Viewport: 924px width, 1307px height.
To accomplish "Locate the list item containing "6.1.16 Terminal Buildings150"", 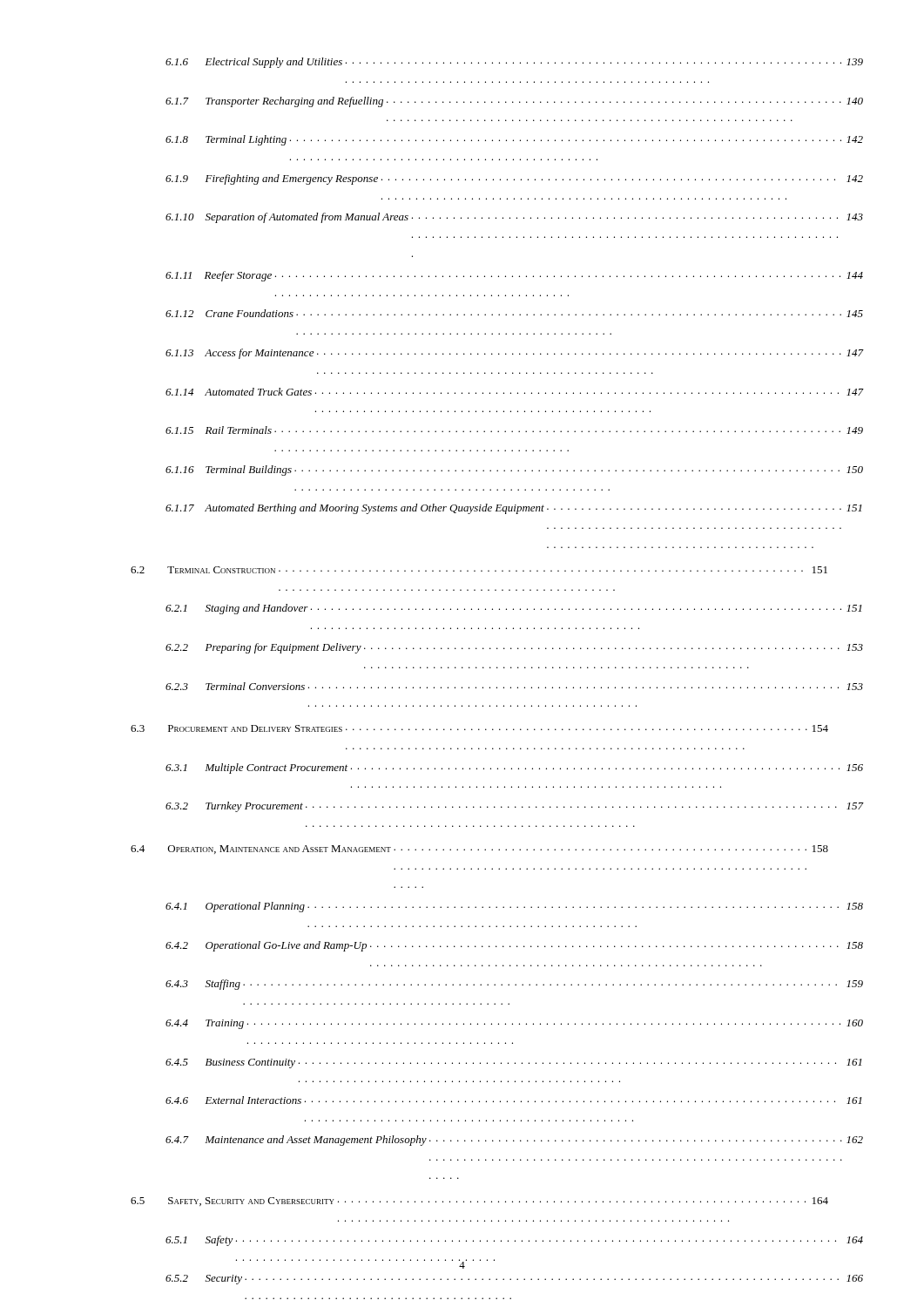I will click(x=514, y=478).
